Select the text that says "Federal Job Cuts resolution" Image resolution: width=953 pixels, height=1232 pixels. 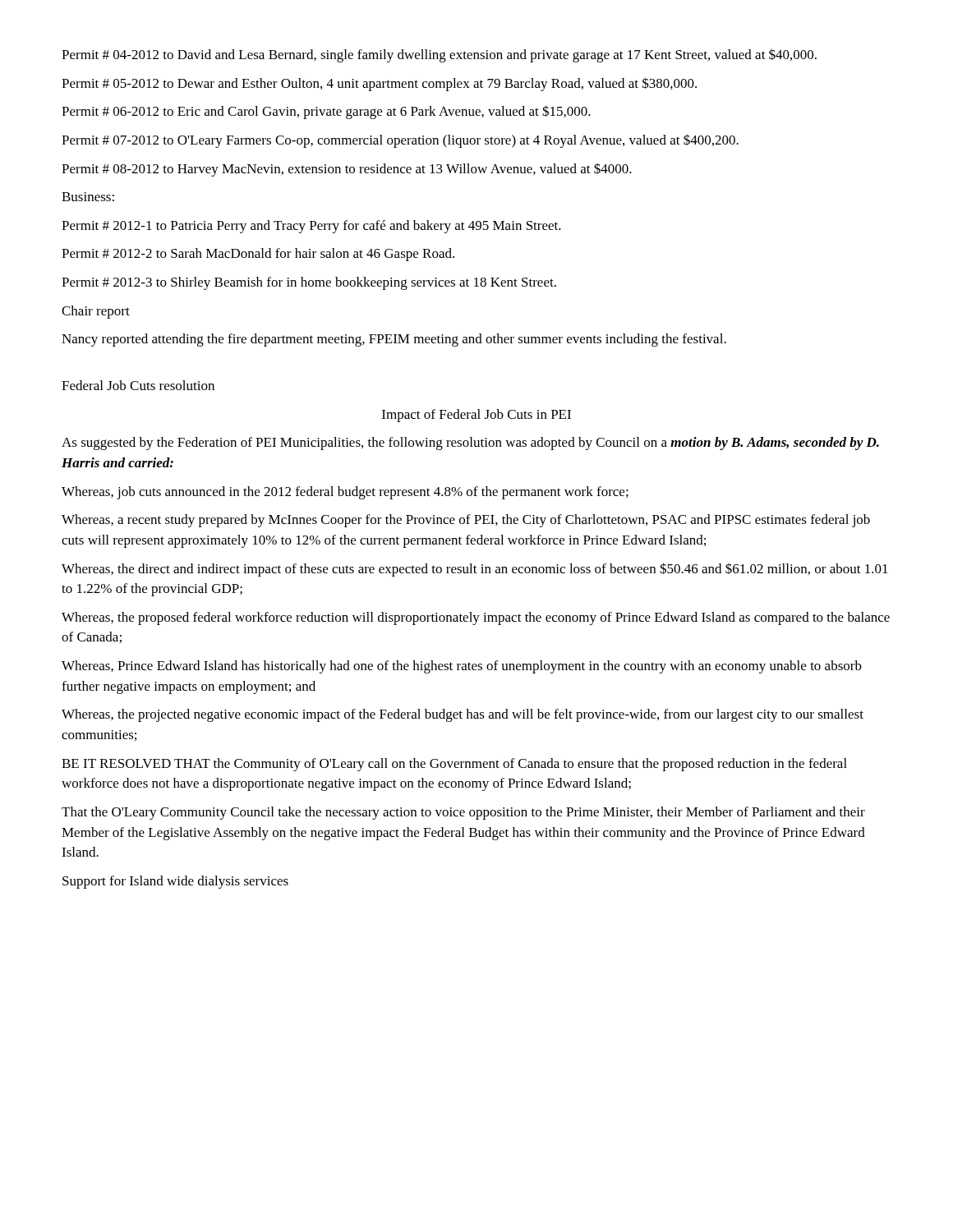[x=138, y=386]
